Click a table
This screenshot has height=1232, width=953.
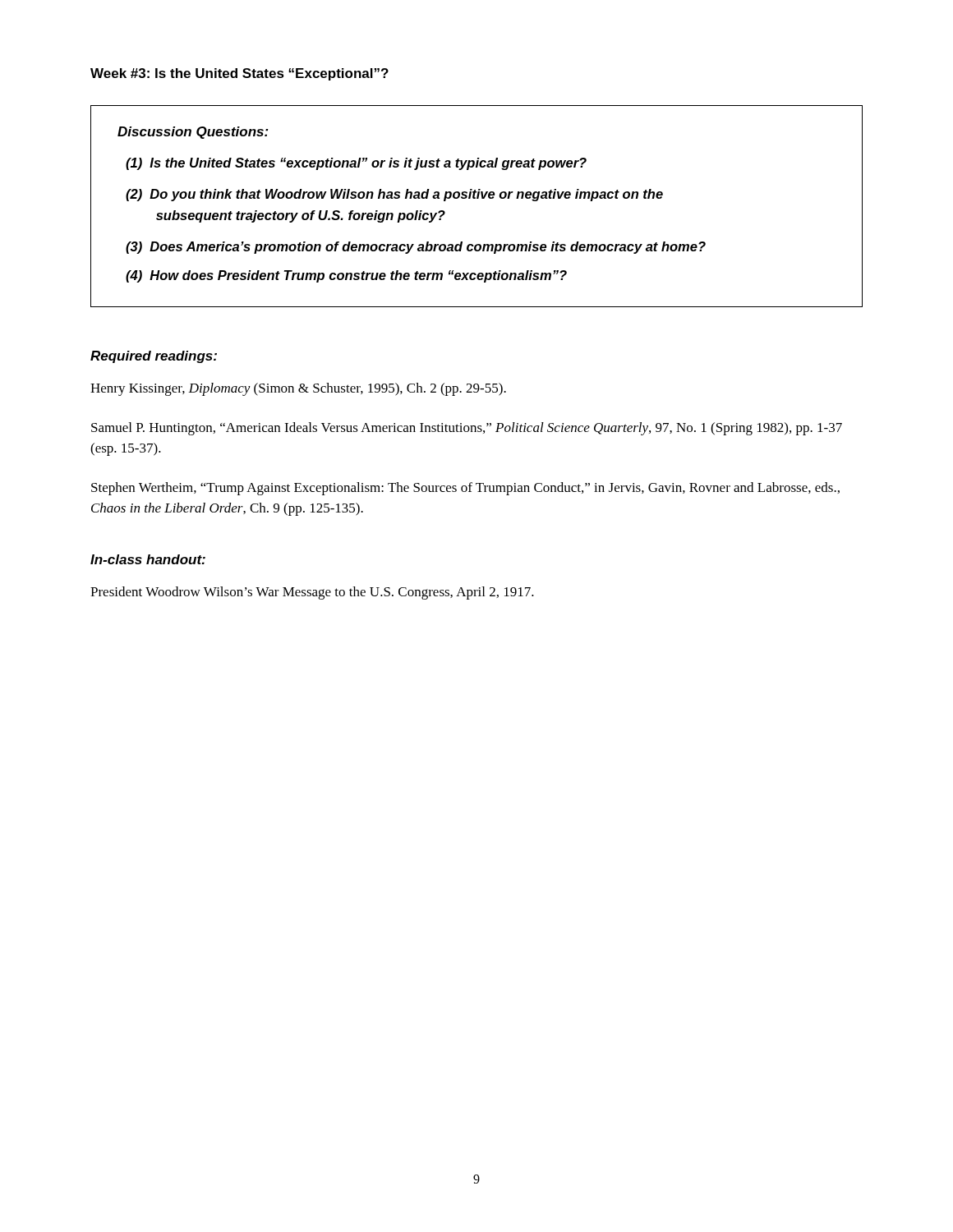pyautogui.click(x=476, y=206)
